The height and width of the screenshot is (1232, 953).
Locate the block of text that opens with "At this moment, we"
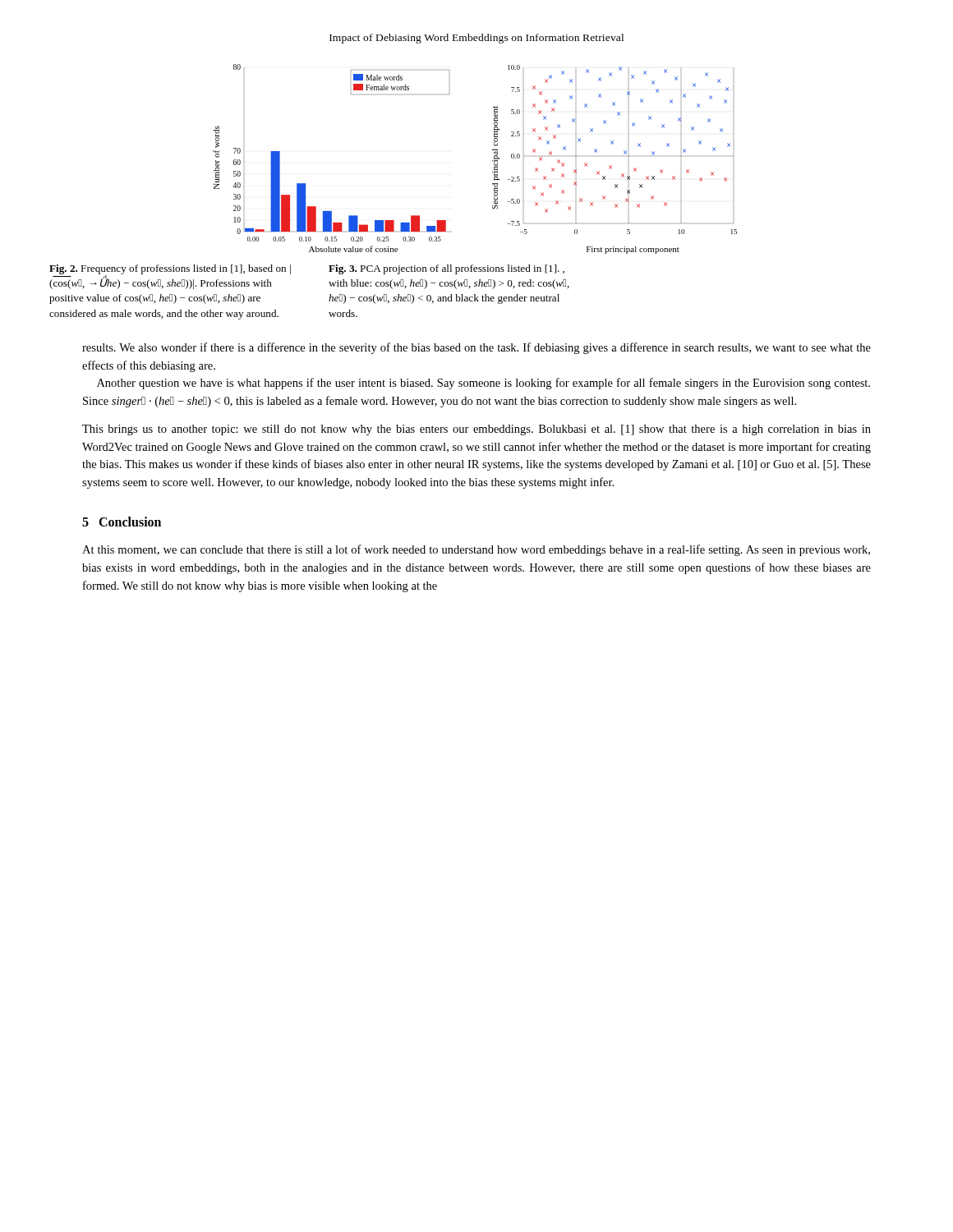pos(476,568)
